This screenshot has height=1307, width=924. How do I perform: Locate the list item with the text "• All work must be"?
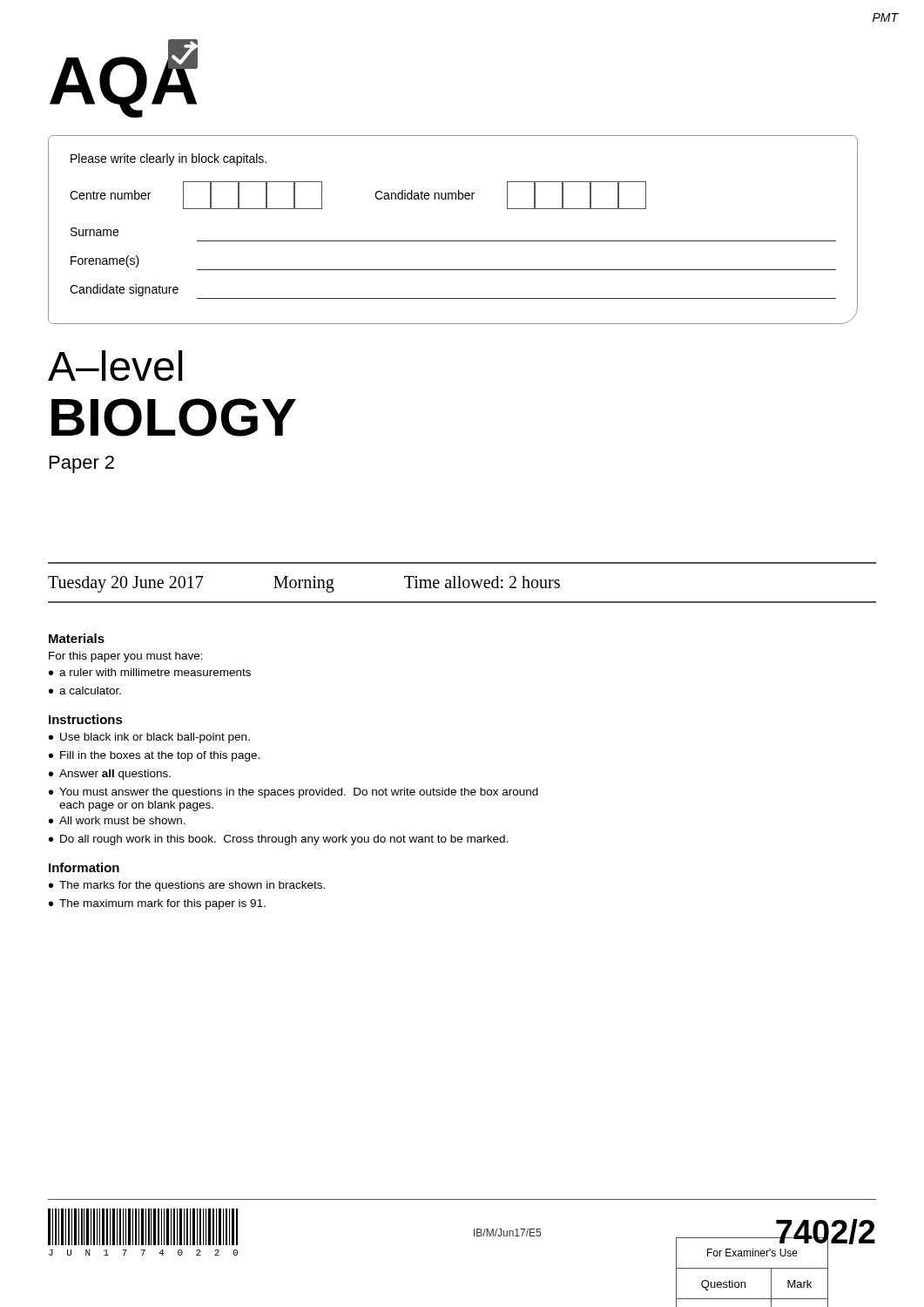pos(117,820)
